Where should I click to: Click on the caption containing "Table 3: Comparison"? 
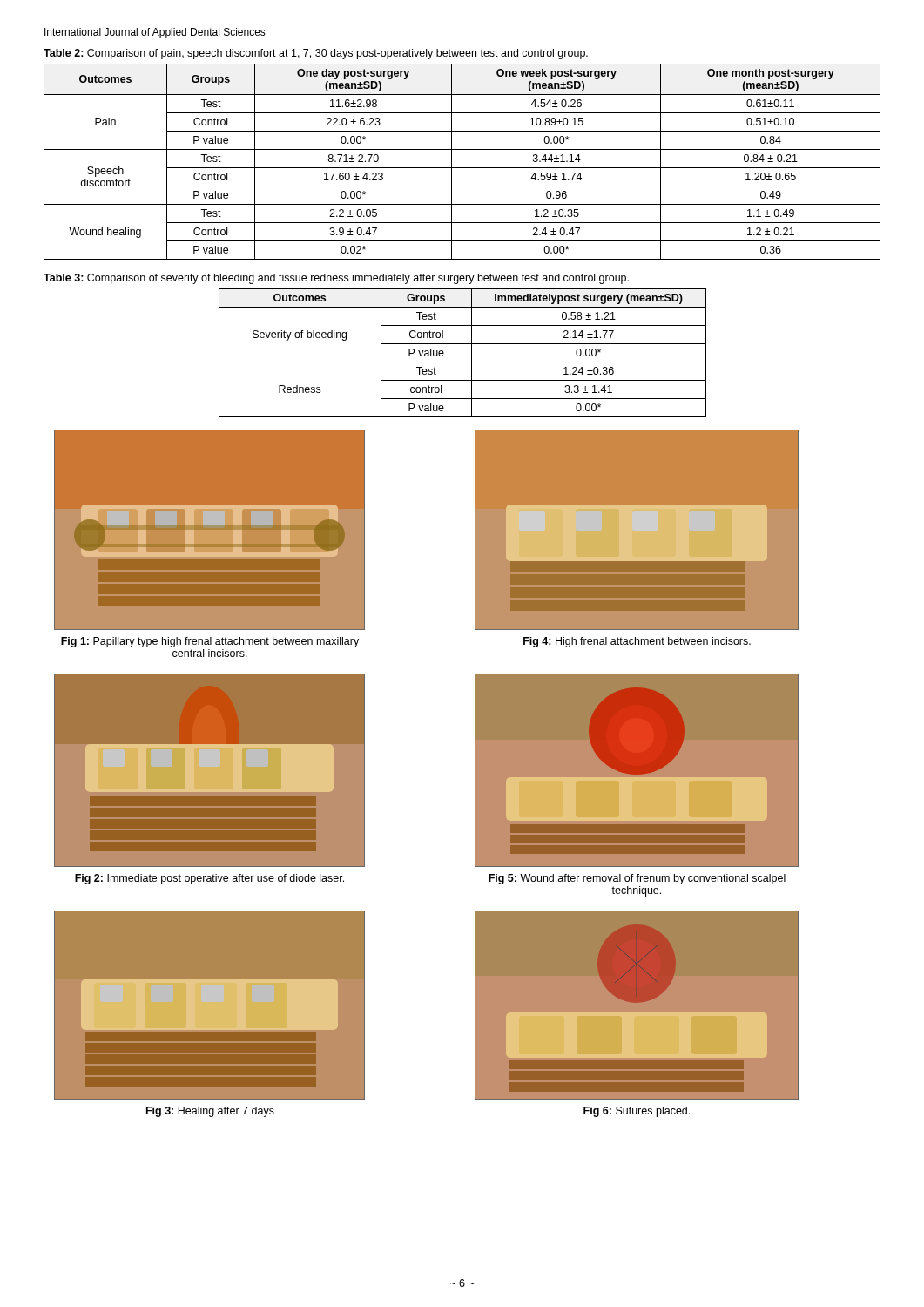[337, 278]
